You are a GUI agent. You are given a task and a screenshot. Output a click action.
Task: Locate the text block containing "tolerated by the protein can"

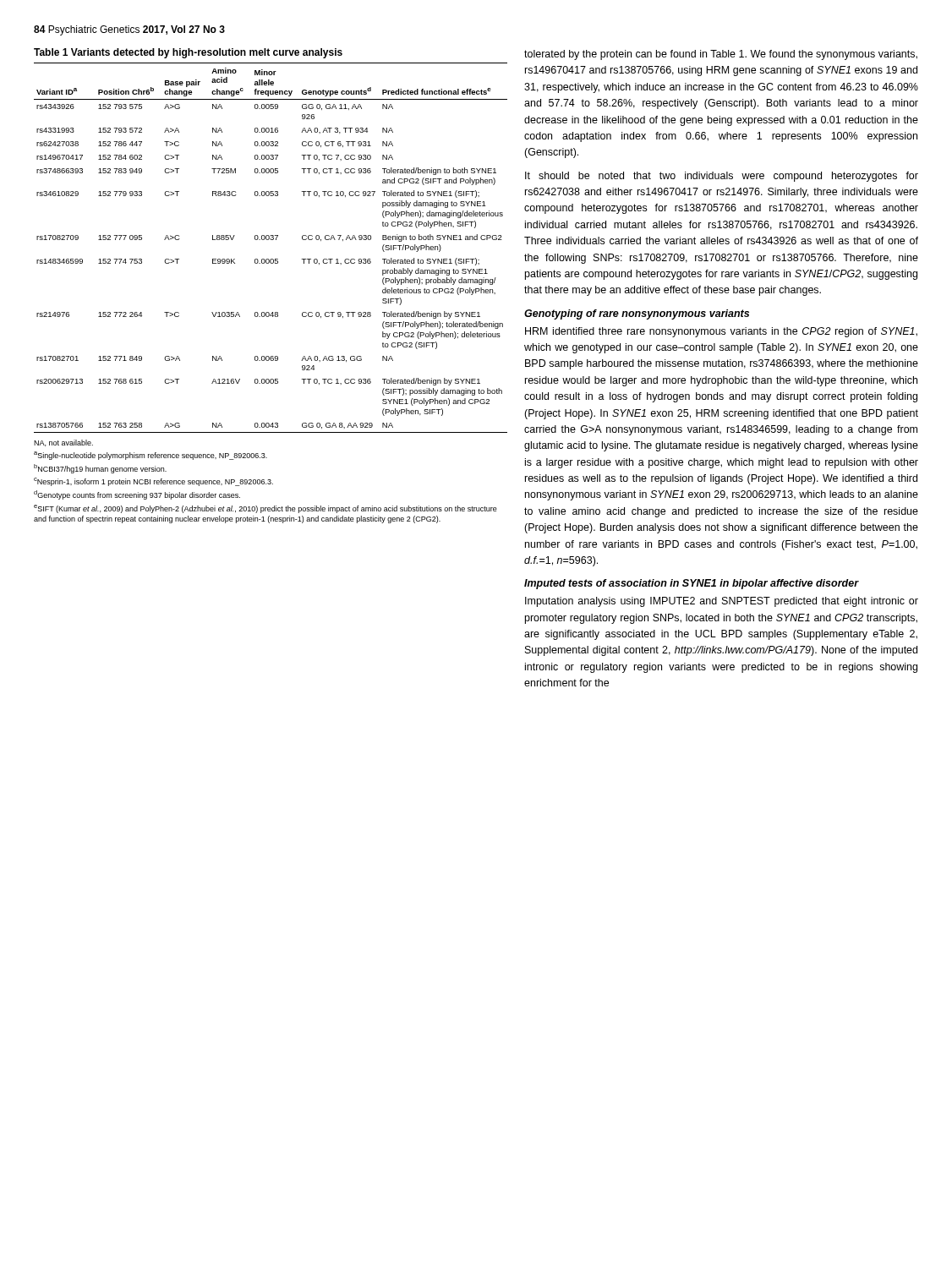[x=721, y=104]
